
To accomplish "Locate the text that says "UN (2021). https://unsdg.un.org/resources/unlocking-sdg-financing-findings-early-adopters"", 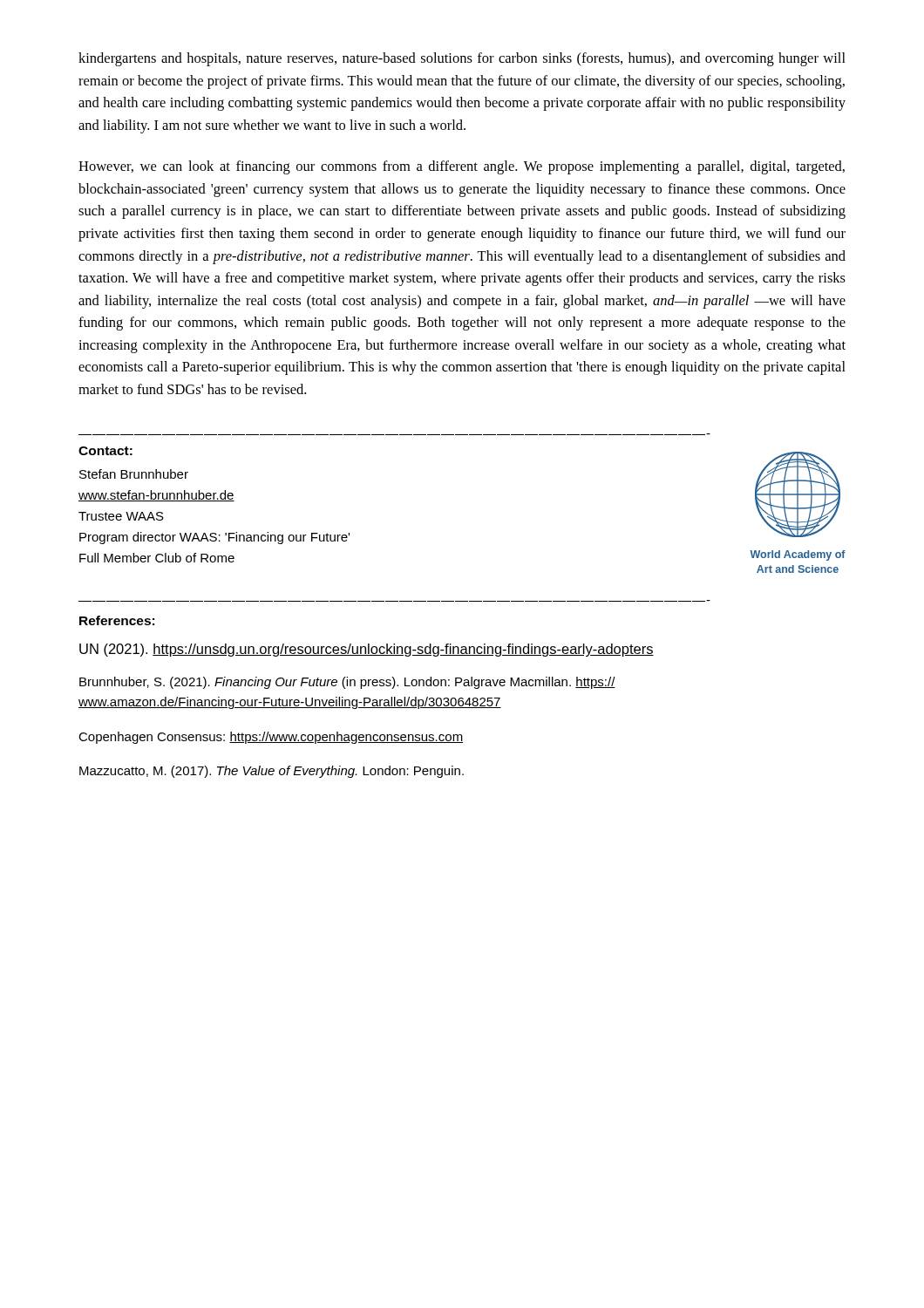I will pyautogui.click(x=366, y=649).
